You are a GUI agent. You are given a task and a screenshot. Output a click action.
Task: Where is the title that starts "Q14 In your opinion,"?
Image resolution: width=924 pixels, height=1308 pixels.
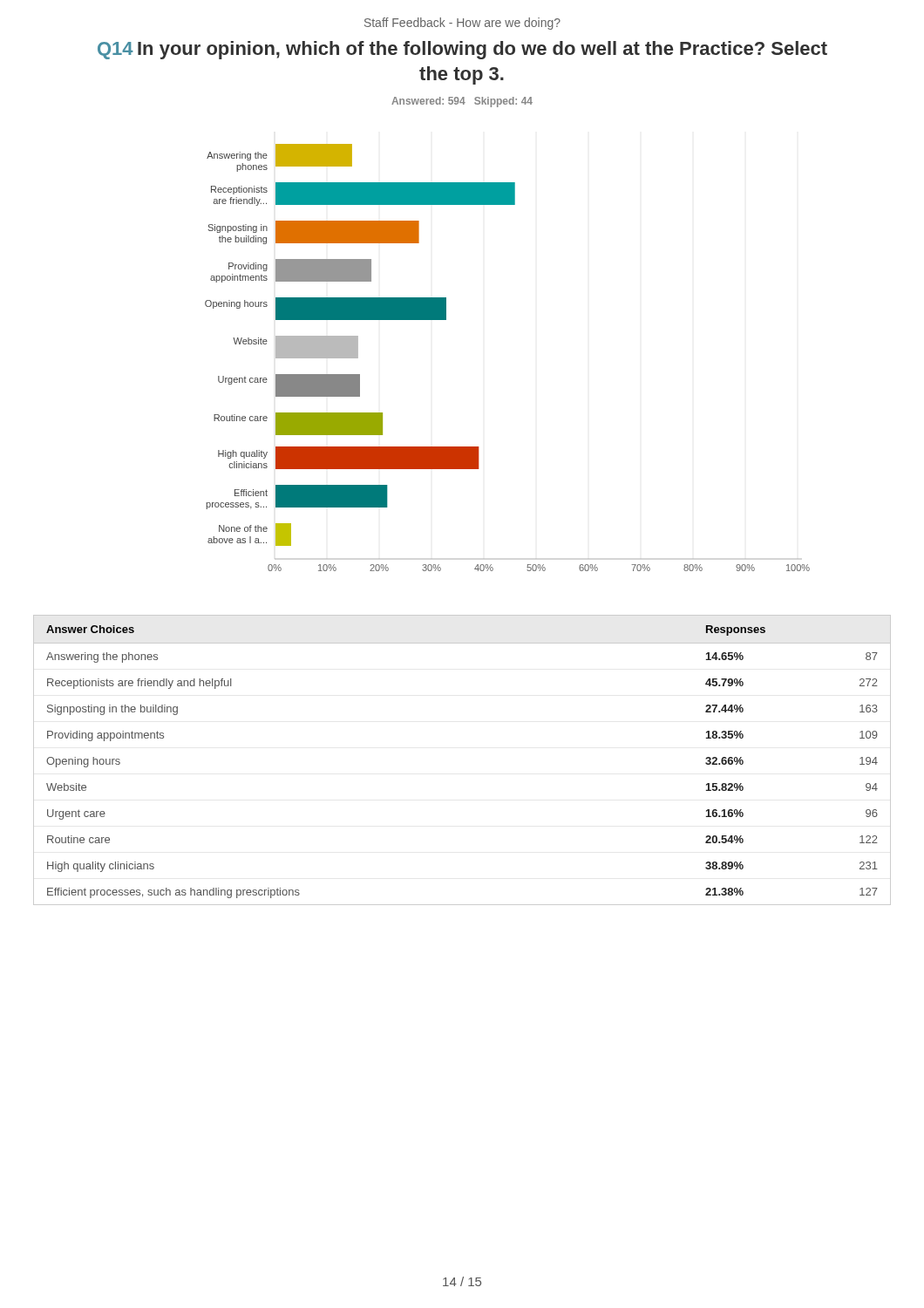click(x=462, y=61)
